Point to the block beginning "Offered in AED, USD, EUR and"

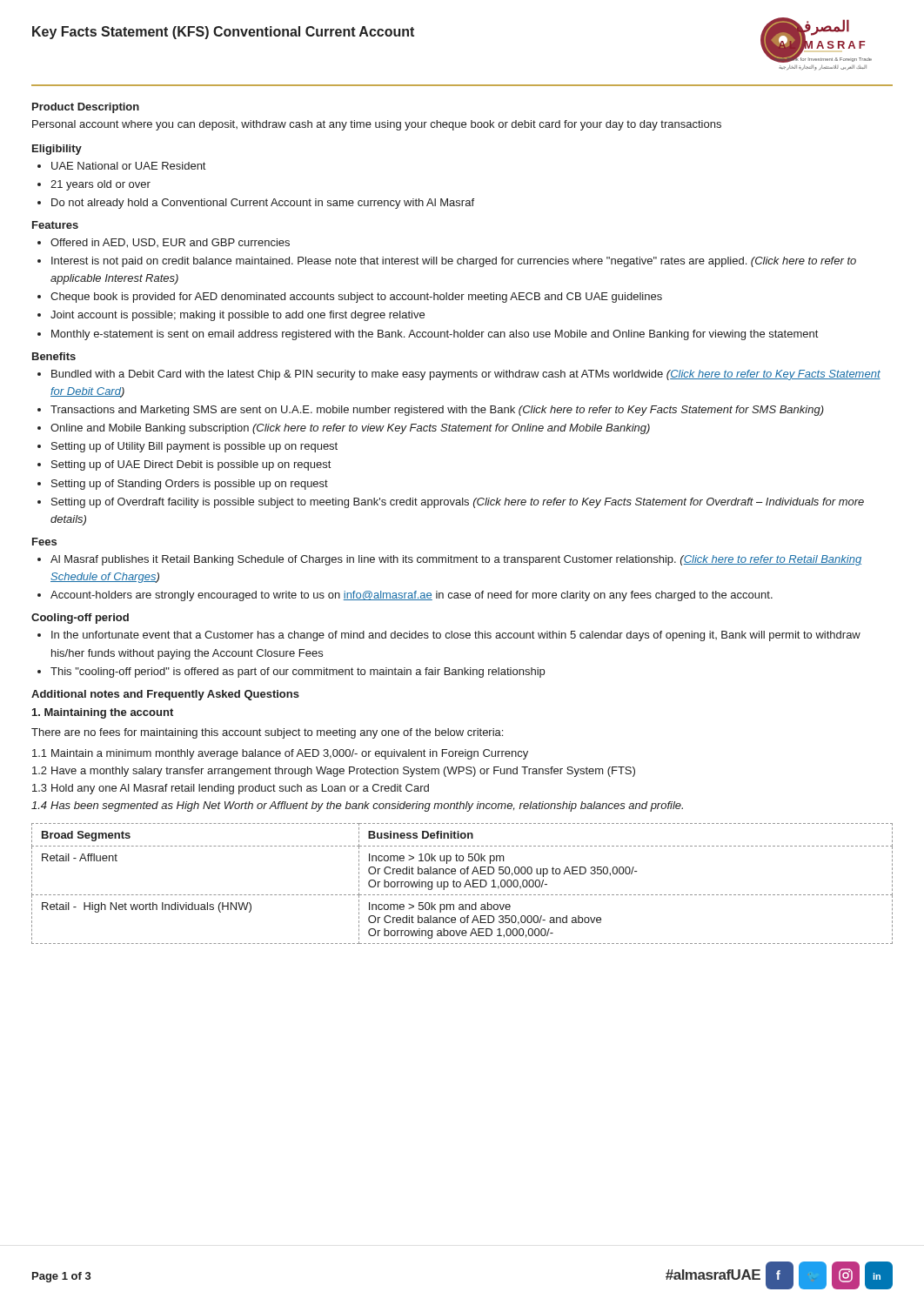click(x=170, y=242)
